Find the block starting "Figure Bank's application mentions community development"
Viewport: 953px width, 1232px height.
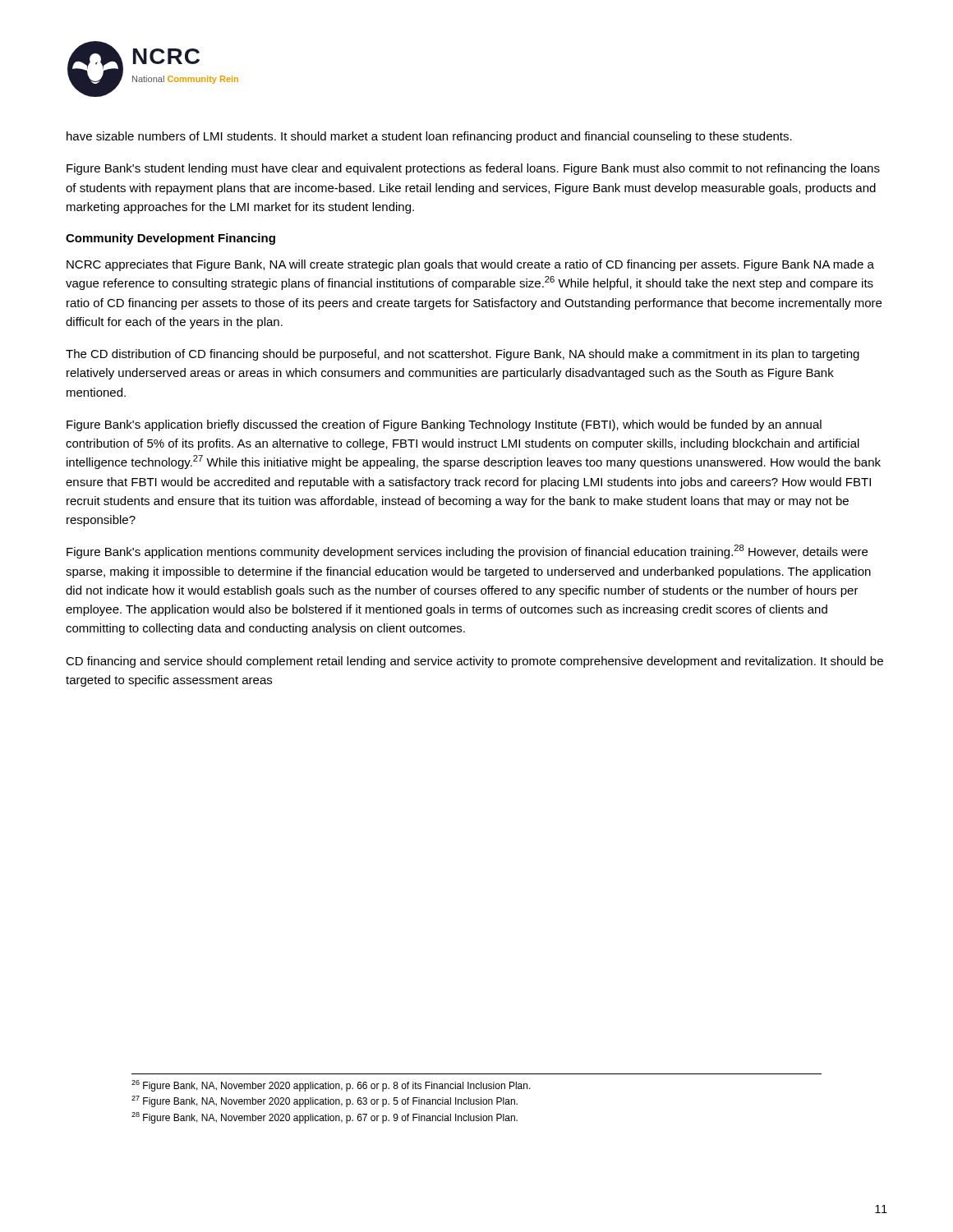coord(476,590)
